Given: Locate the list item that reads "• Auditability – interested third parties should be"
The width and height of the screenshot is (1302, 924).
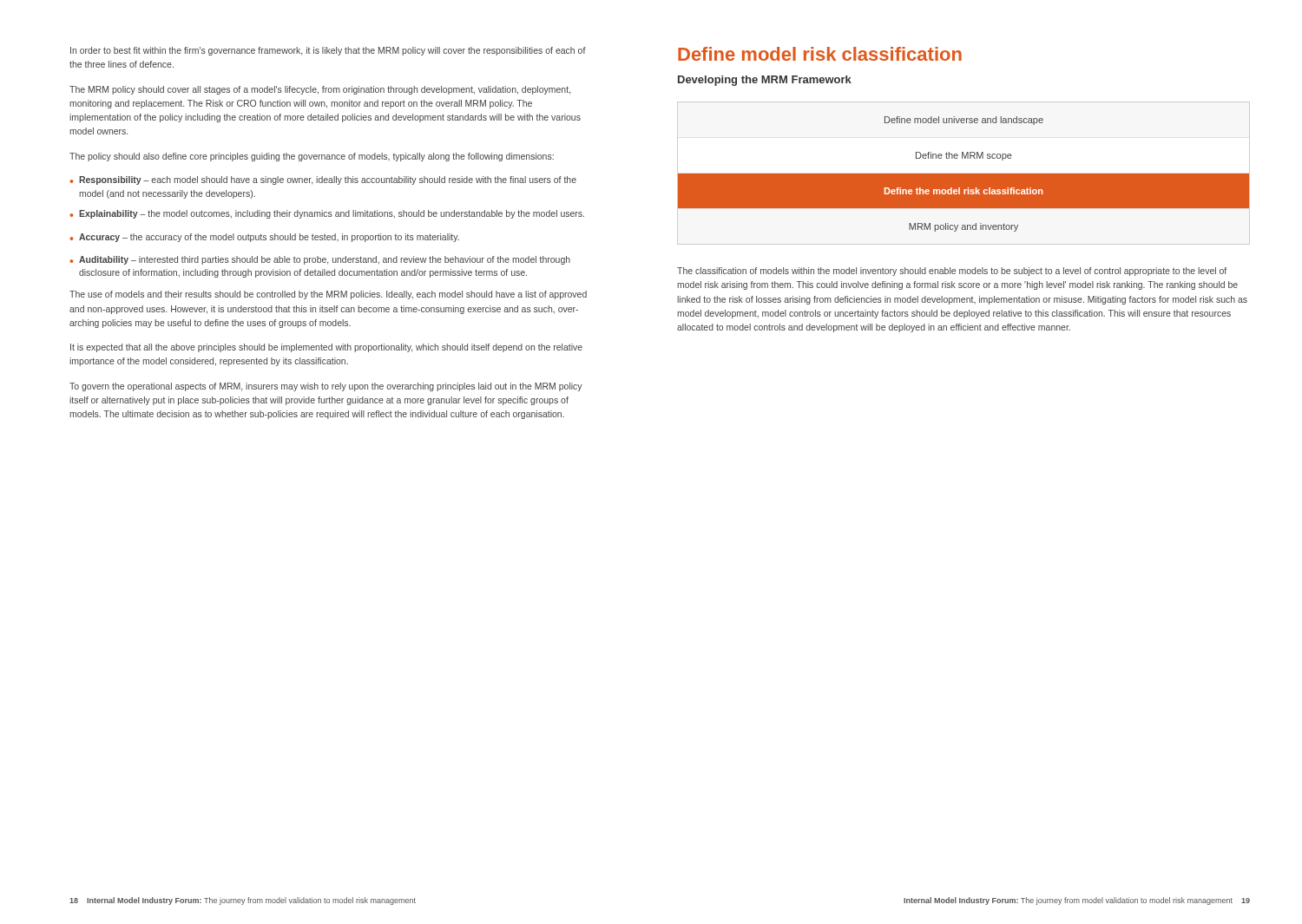Looking at the screenshot, I should coord(330,267).
